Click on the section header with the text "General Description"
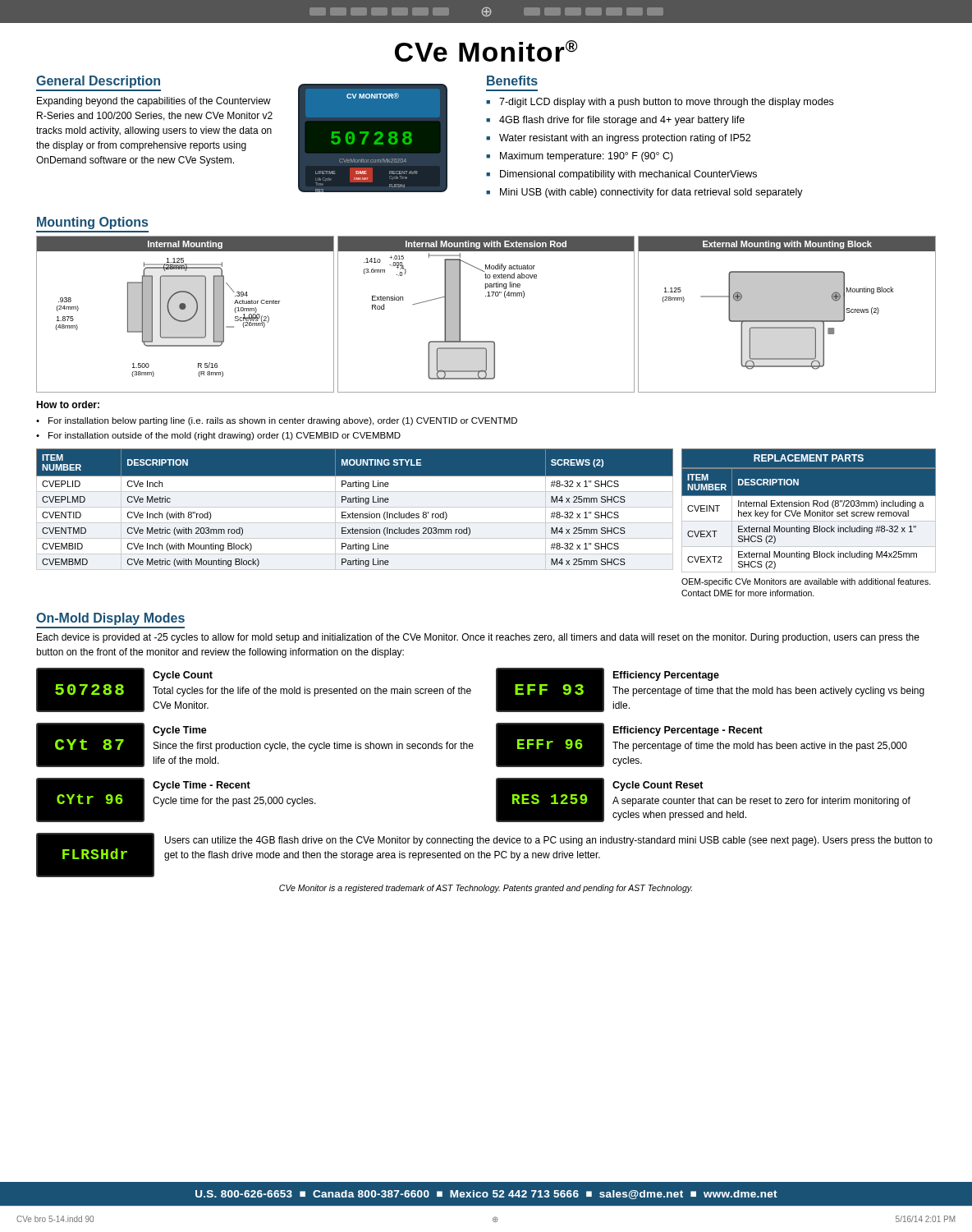Screen dimensions: 1232x972 pyautogui.click(x=99, y=81)
